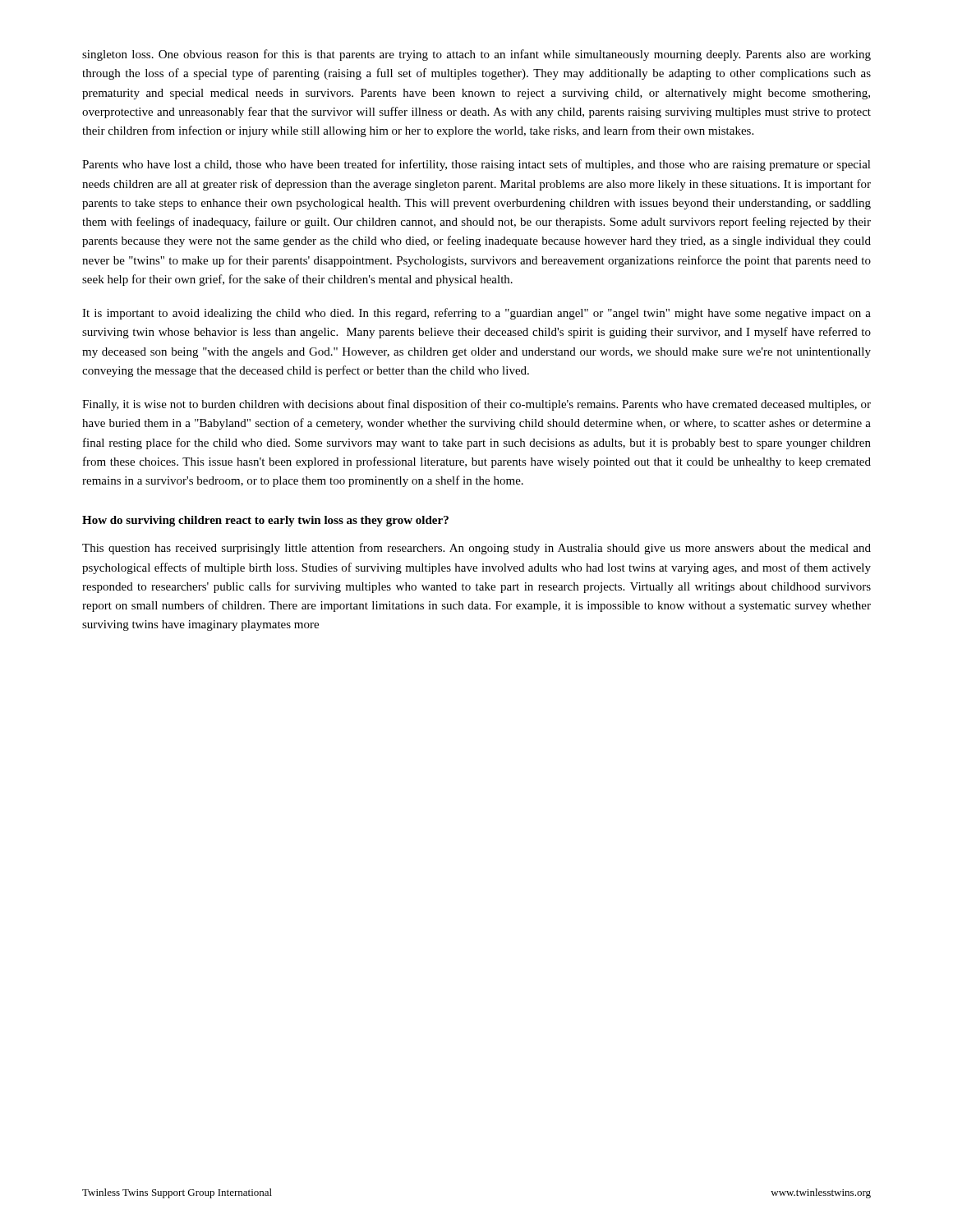Viewport: 953px width, 1232px height.
Task: Navigate to the text block starting "It is important to avoid idealizing the"
Action: coord(476,342)
